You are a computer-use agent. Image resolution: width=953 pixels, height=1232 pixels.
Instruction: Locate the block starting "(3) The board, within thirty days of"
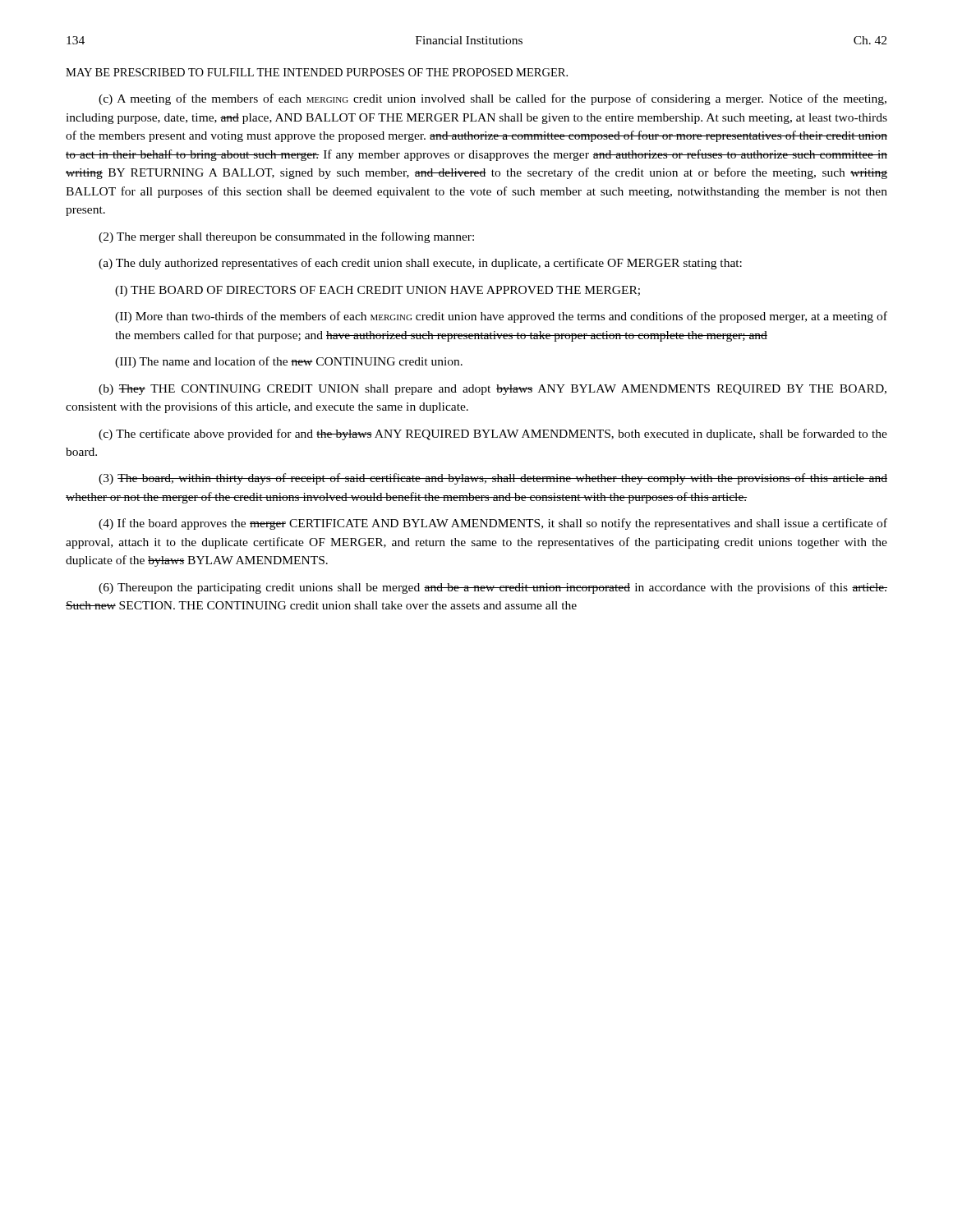coord(476,487)
